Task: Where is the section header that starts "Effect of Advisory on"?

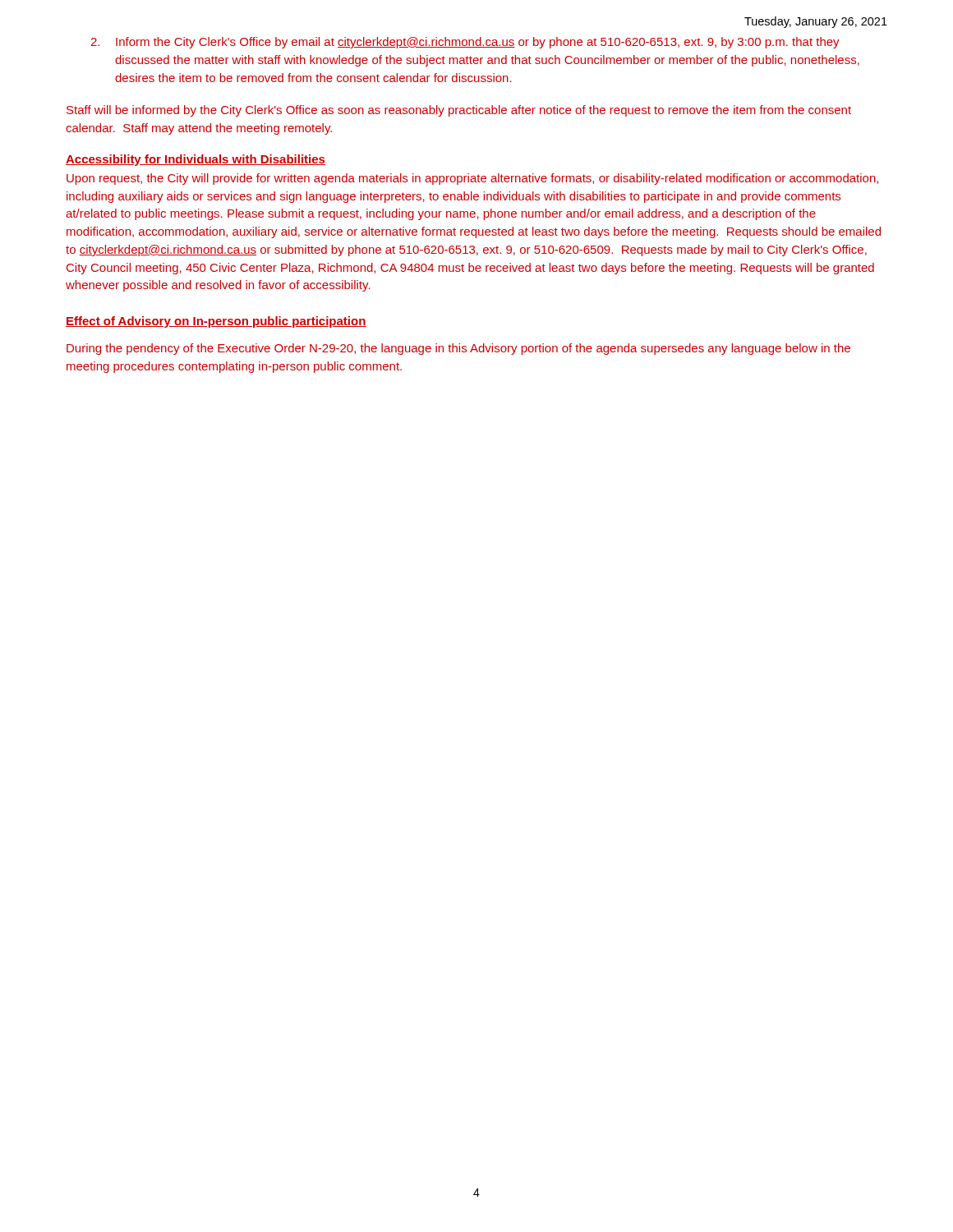Action: 216,321
